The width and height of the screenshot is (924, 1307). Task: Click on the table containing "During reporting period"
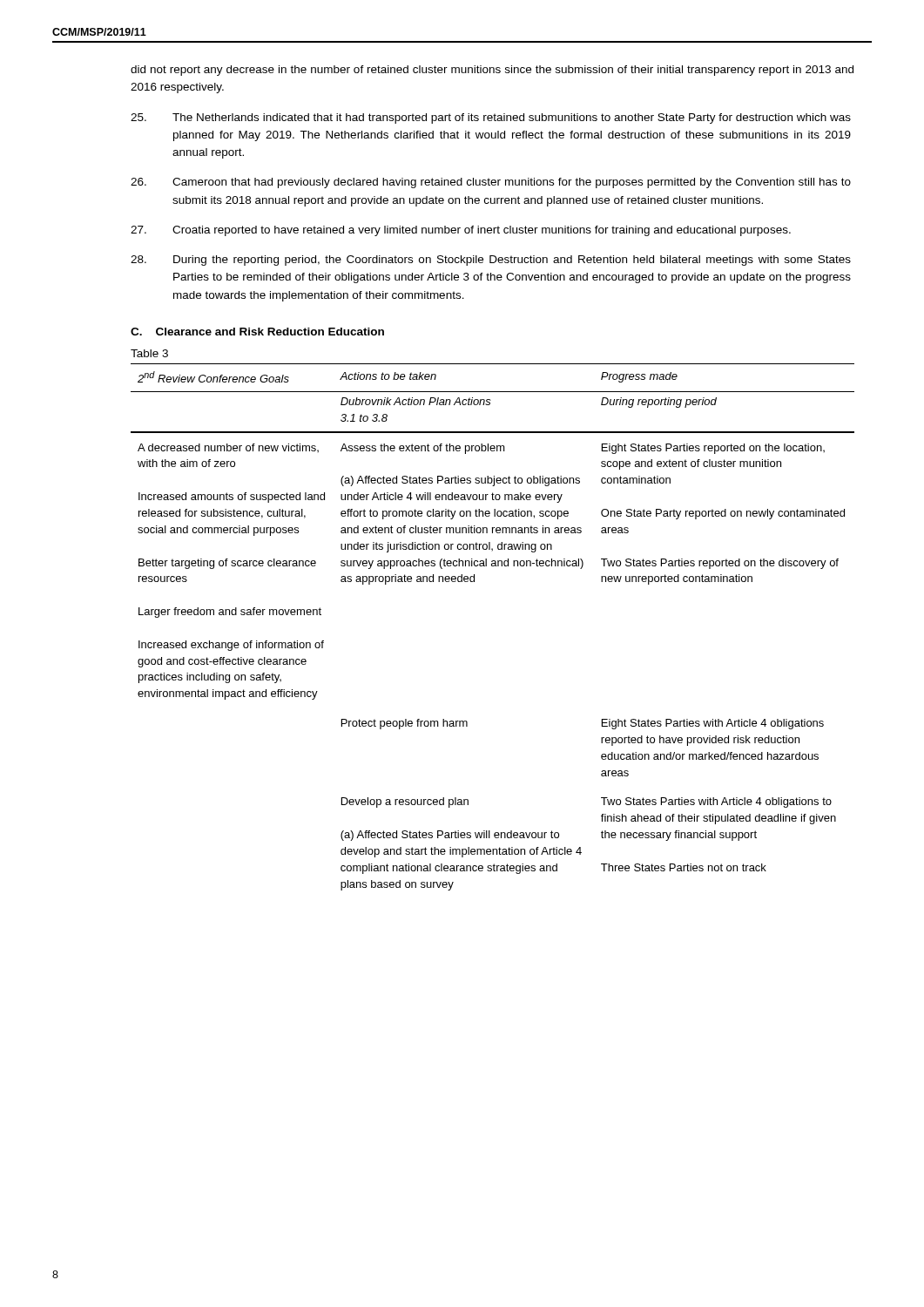(x=492, y=630)
